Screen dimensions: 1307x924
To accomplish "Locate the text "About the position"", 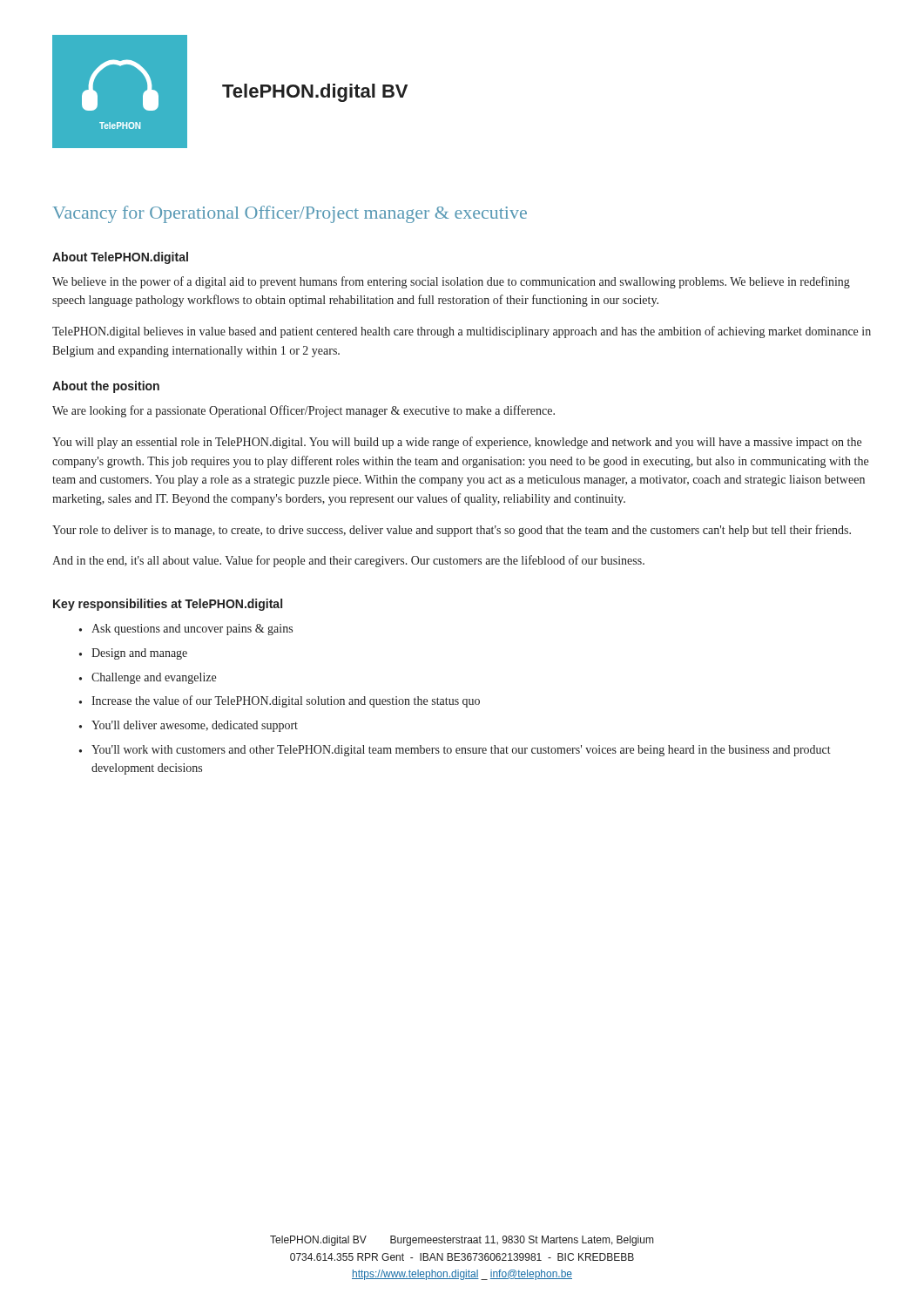I will coord(106,386).
